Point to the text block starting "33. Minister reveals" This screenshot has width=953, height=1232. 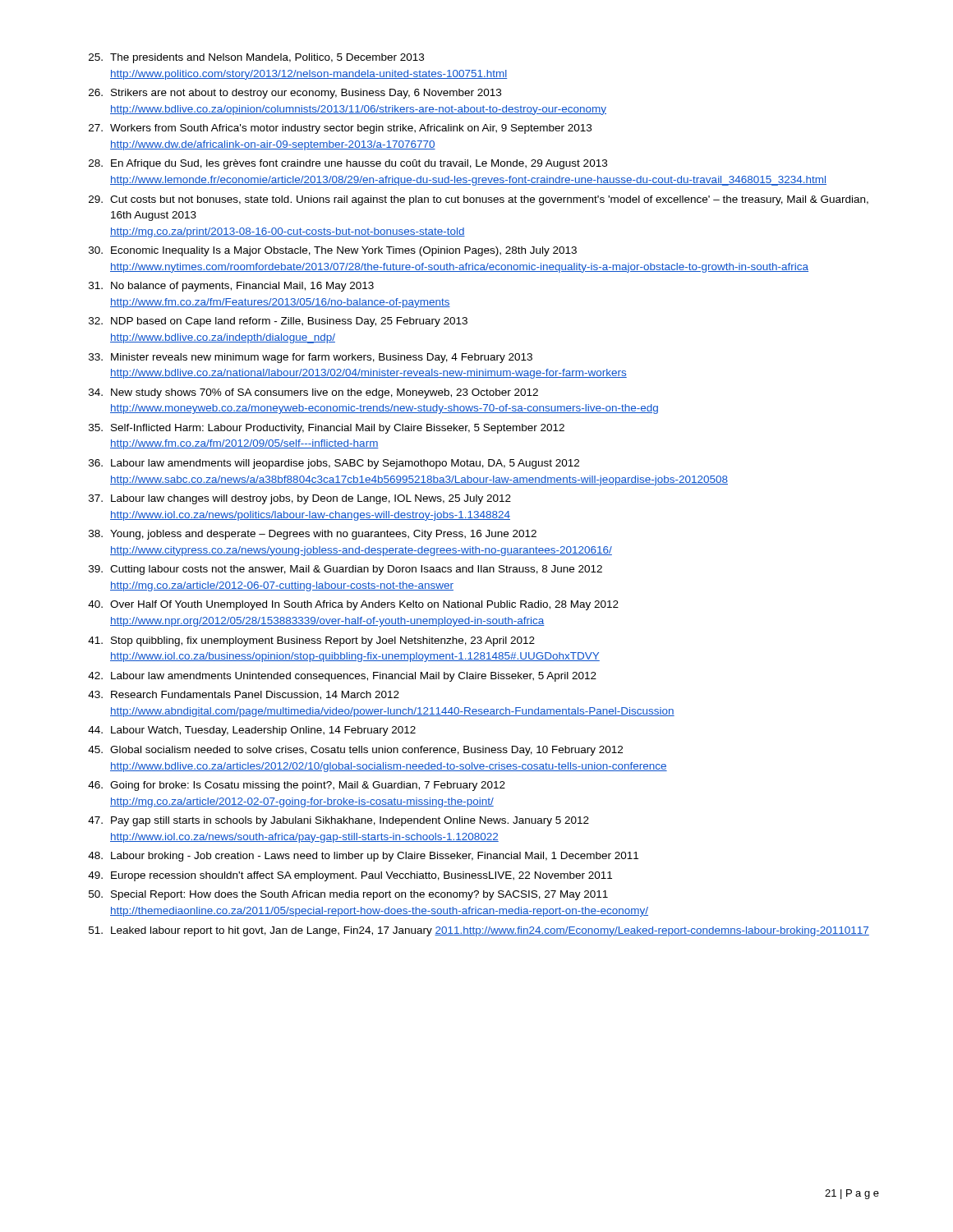[x=476, y=365]
